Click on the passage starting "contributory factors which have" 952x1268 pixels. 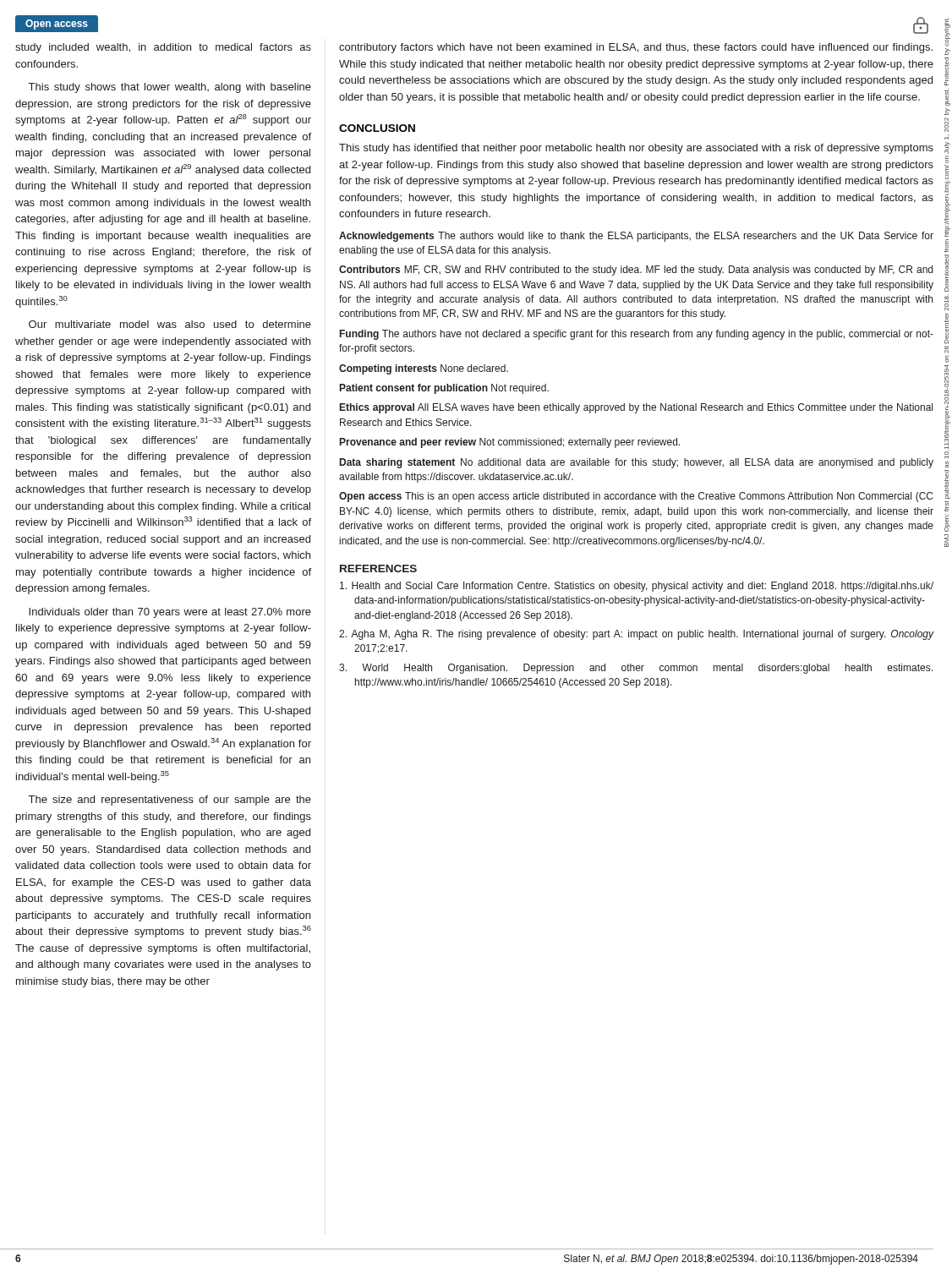[636, 72]
